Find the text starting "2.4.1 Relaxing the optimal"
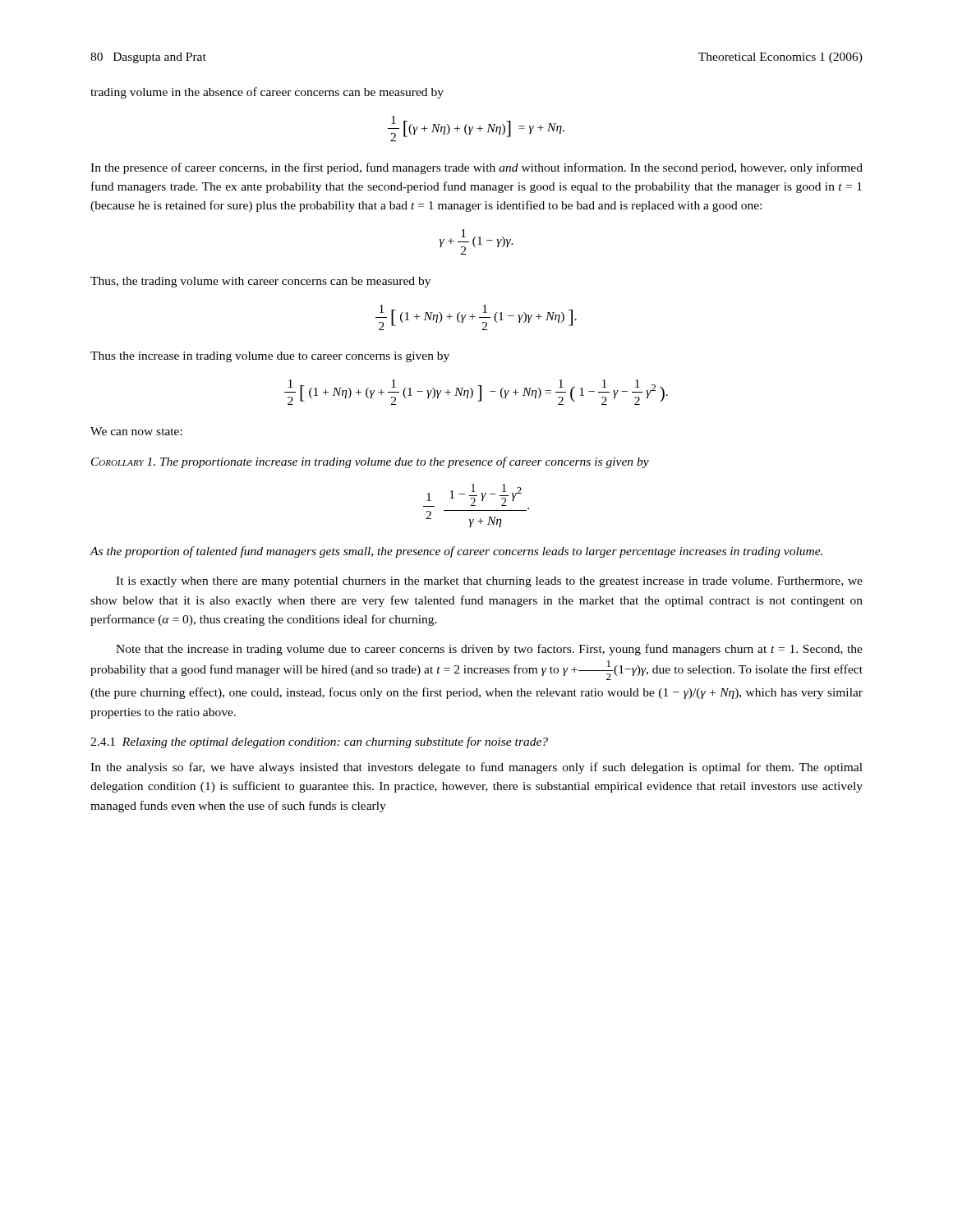 (319, 741)
